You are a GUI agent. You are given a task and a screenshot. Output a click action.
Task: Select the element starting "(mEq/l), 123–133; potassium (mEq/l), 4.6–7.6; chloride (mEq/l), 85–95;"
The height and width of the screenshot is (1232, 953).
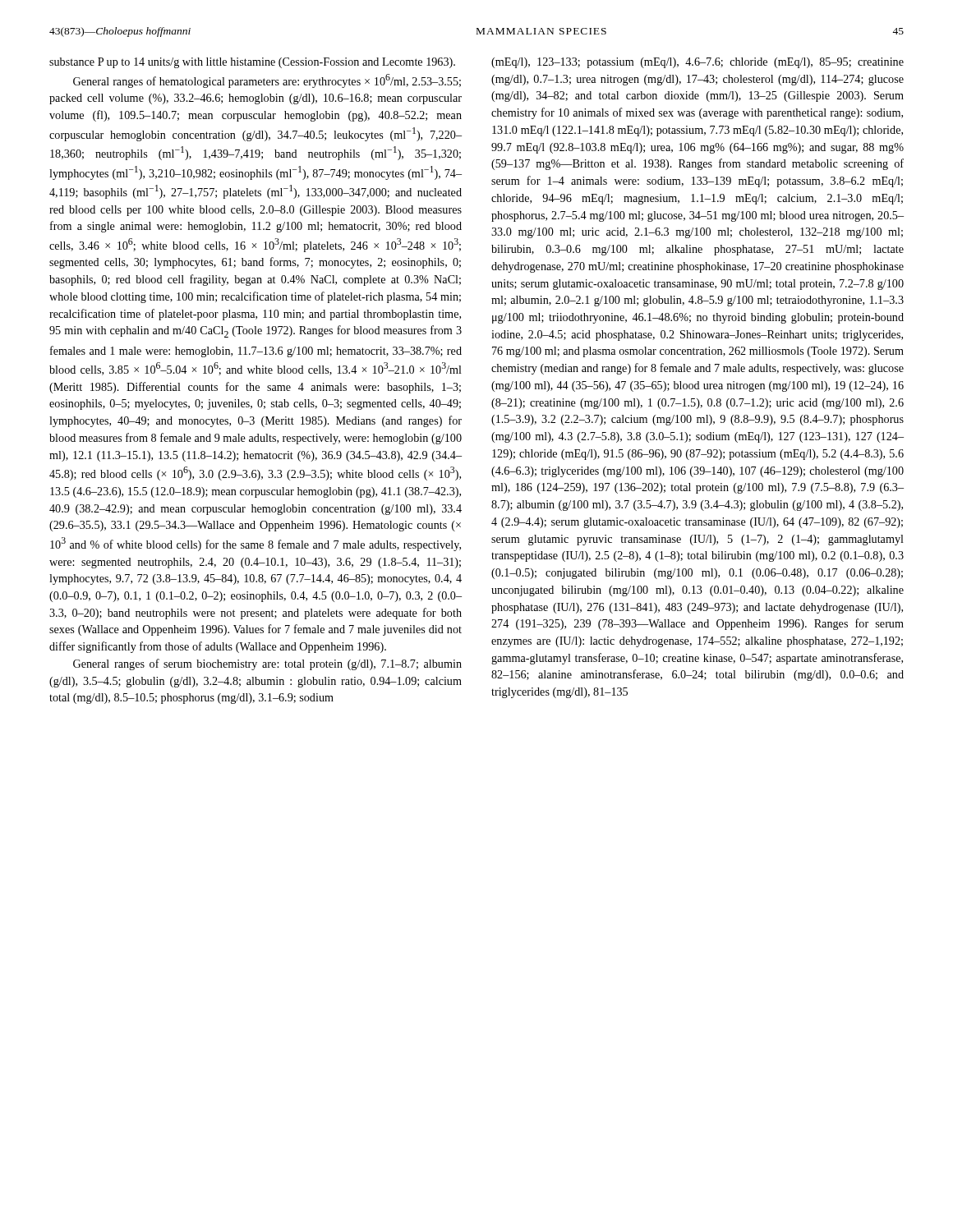click(x=698, y=377)
